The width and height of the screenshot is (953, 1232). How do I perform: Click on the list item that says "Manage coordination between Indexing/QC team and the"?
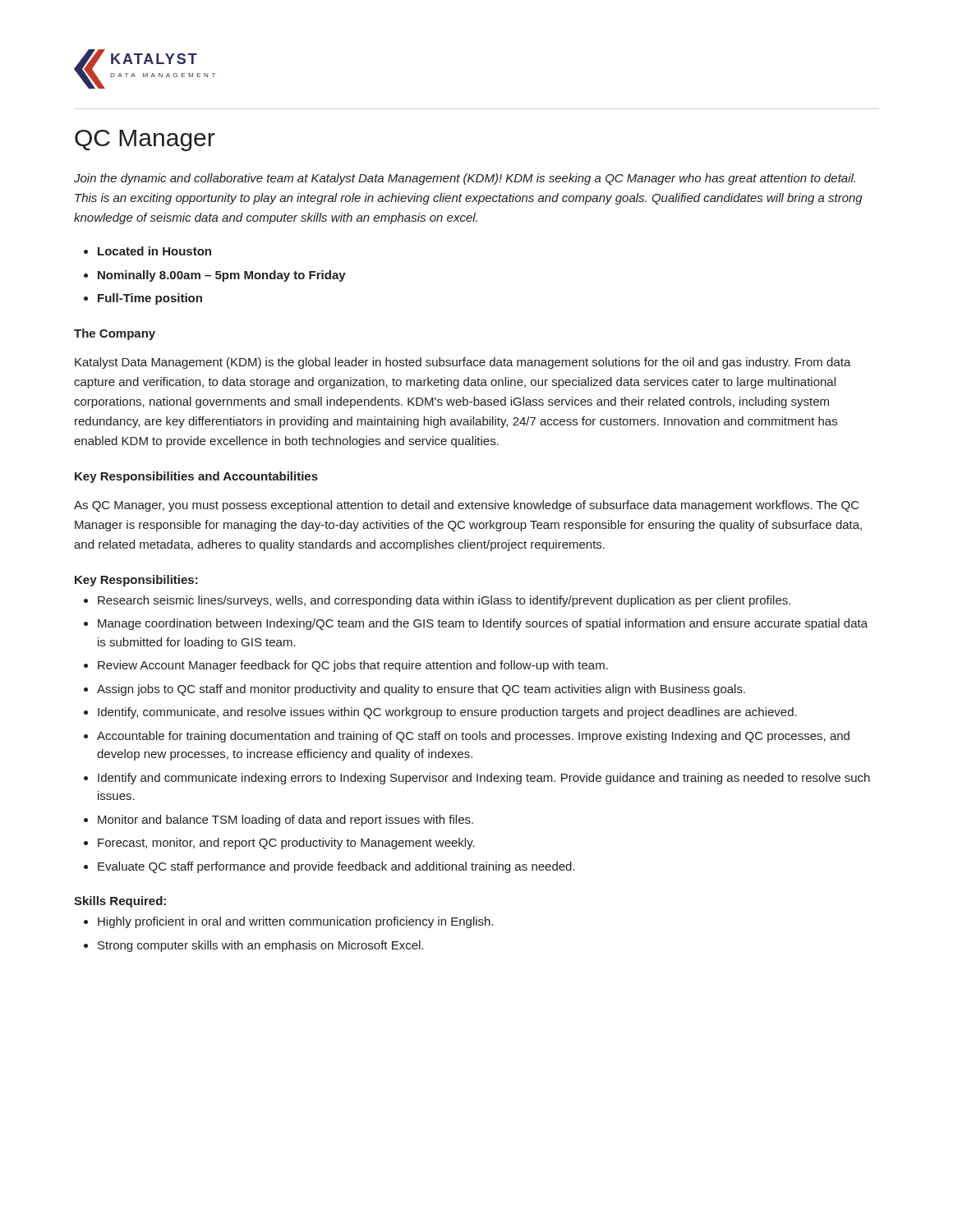click(482, 632)
